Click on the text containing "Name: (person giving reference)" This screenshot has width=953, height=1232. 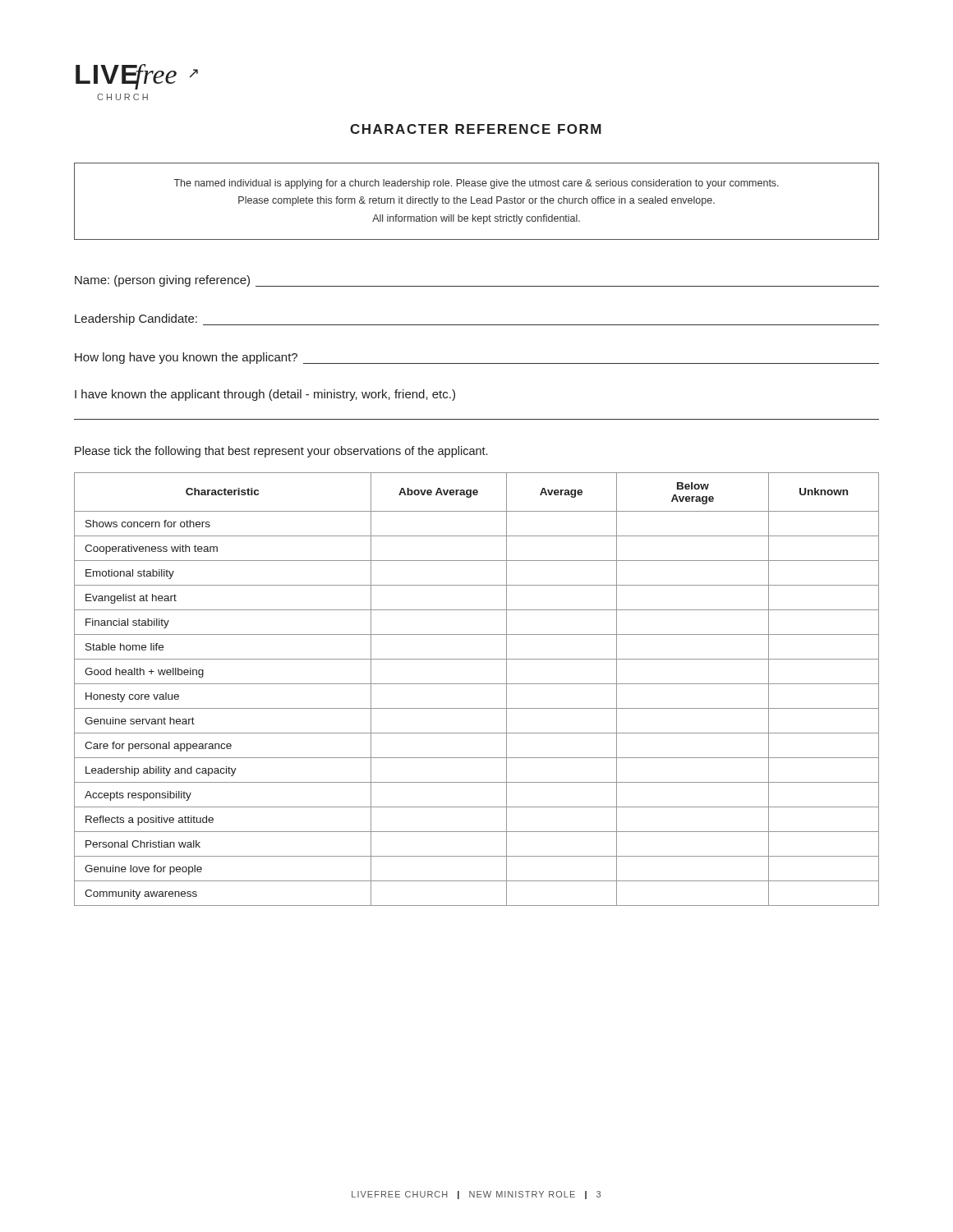476,279
